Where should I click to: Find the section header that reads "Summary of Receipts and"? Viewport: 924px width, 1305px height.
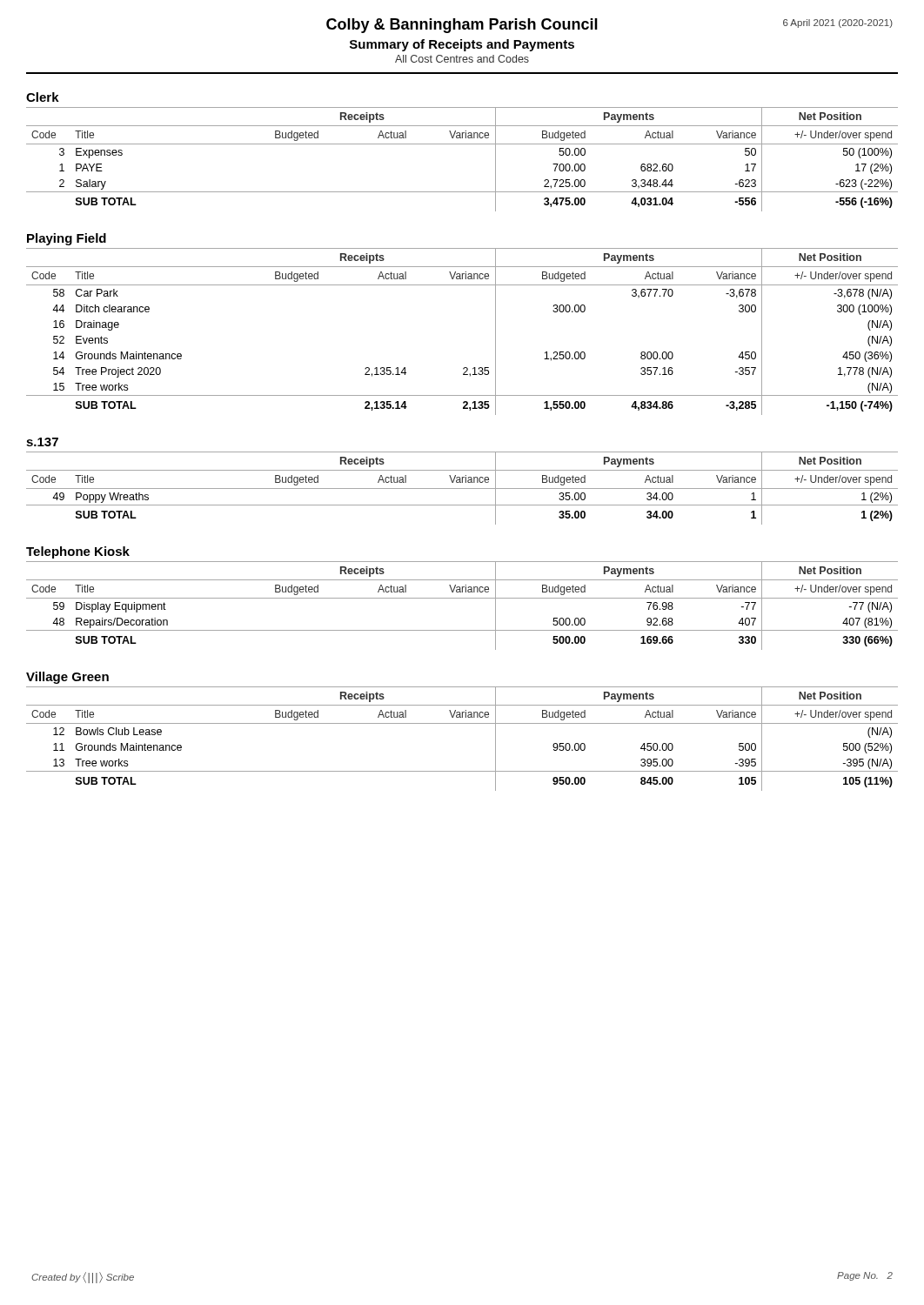coord(462,44)
